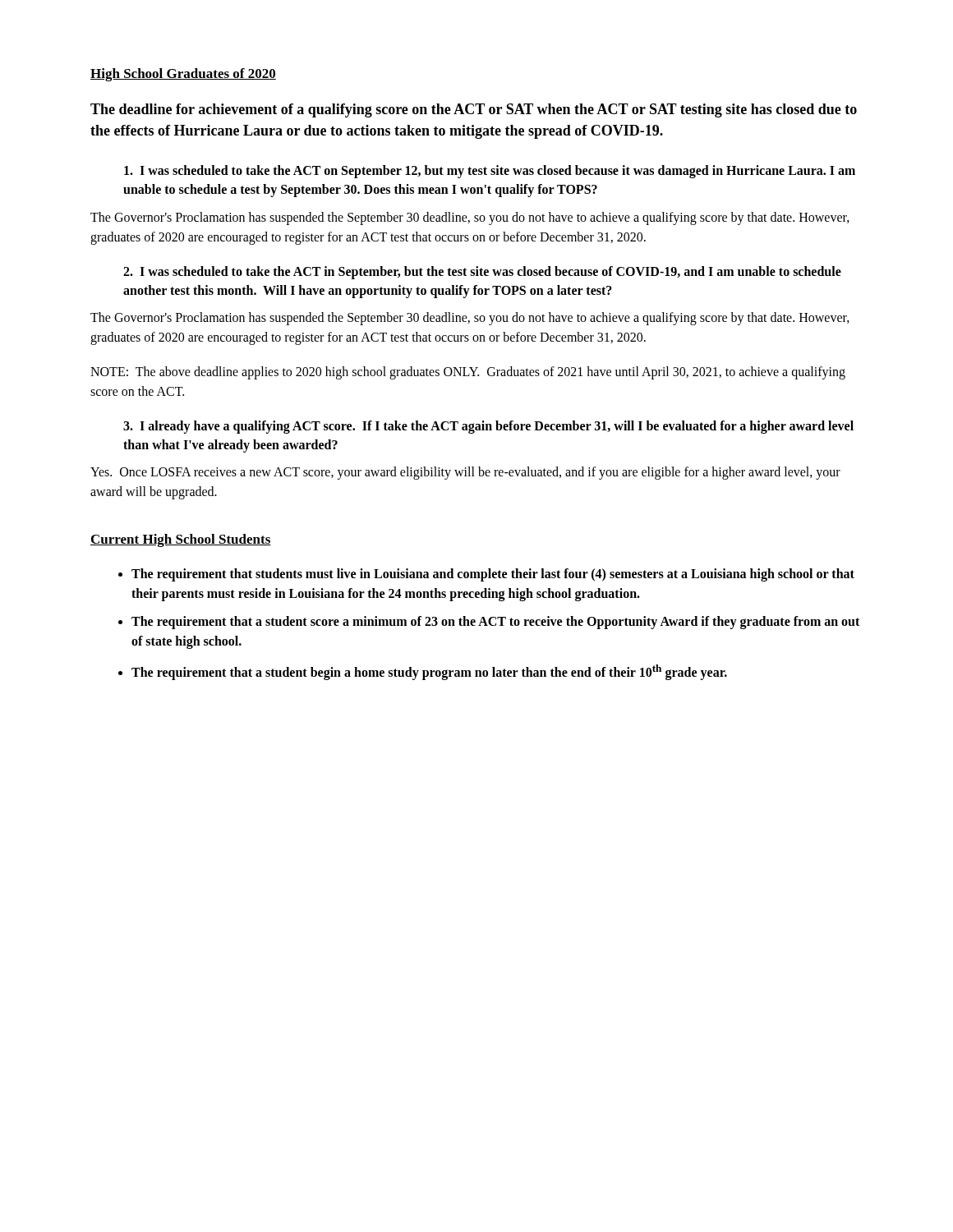The height and width of the screenshot is (1232, 953).
Task: Point to the title beginning "The deadline for"
Action: point(474,120)
